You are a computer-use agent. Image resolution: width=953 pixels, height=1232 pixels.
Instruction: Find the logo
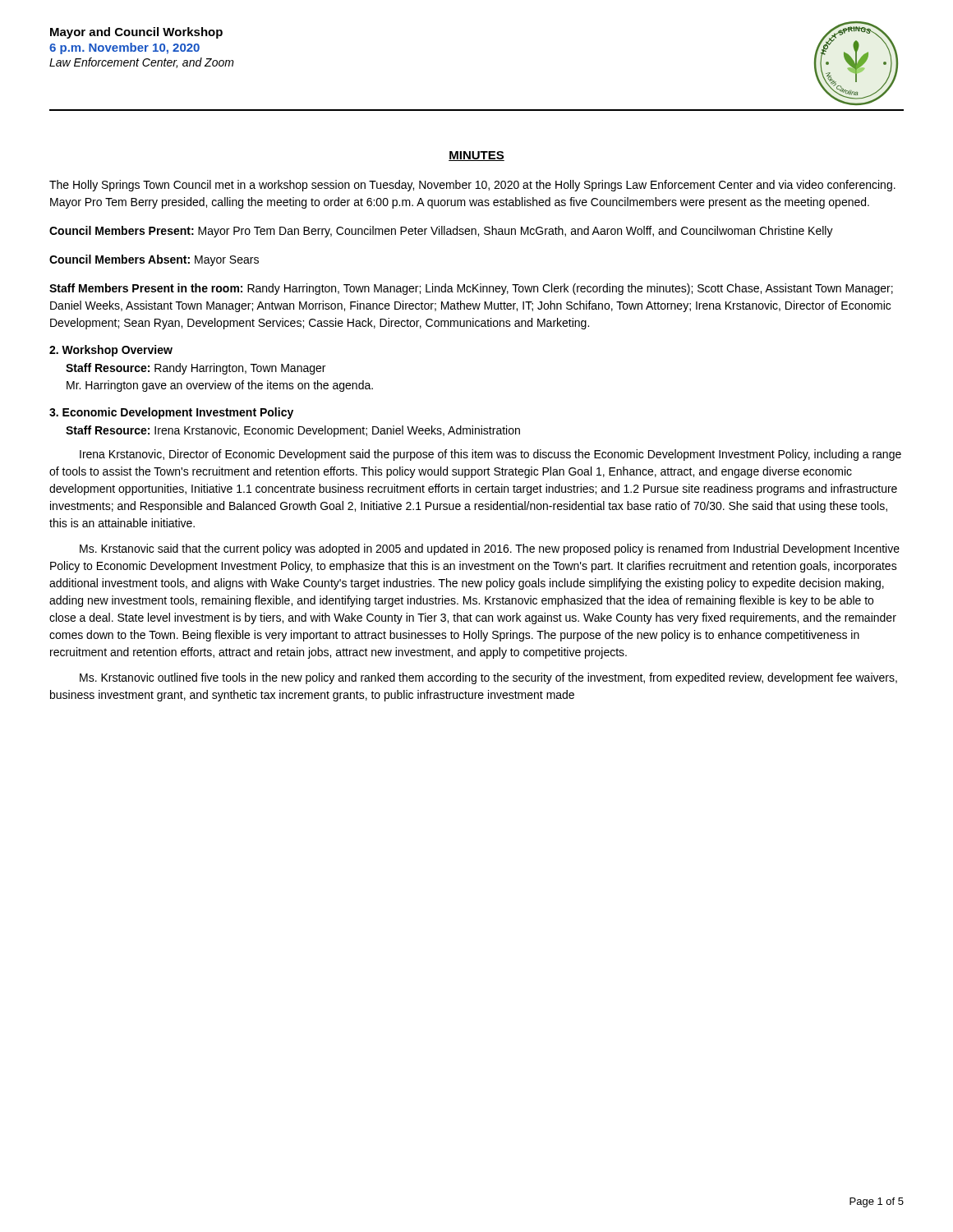(x=856, y=65)
